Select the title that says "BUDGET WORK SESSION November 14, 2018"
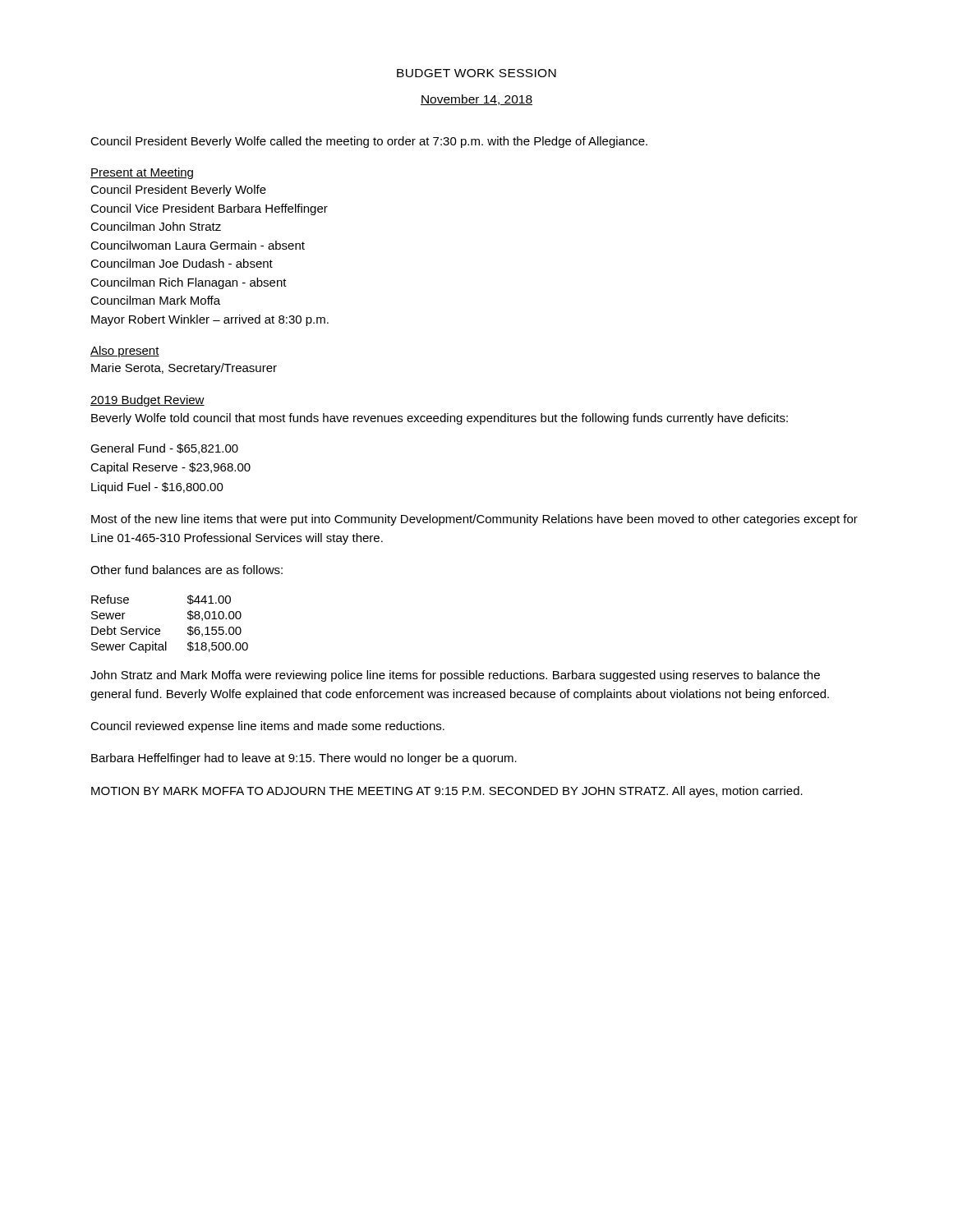This screenshot has height=1232, width=953. 476,86
